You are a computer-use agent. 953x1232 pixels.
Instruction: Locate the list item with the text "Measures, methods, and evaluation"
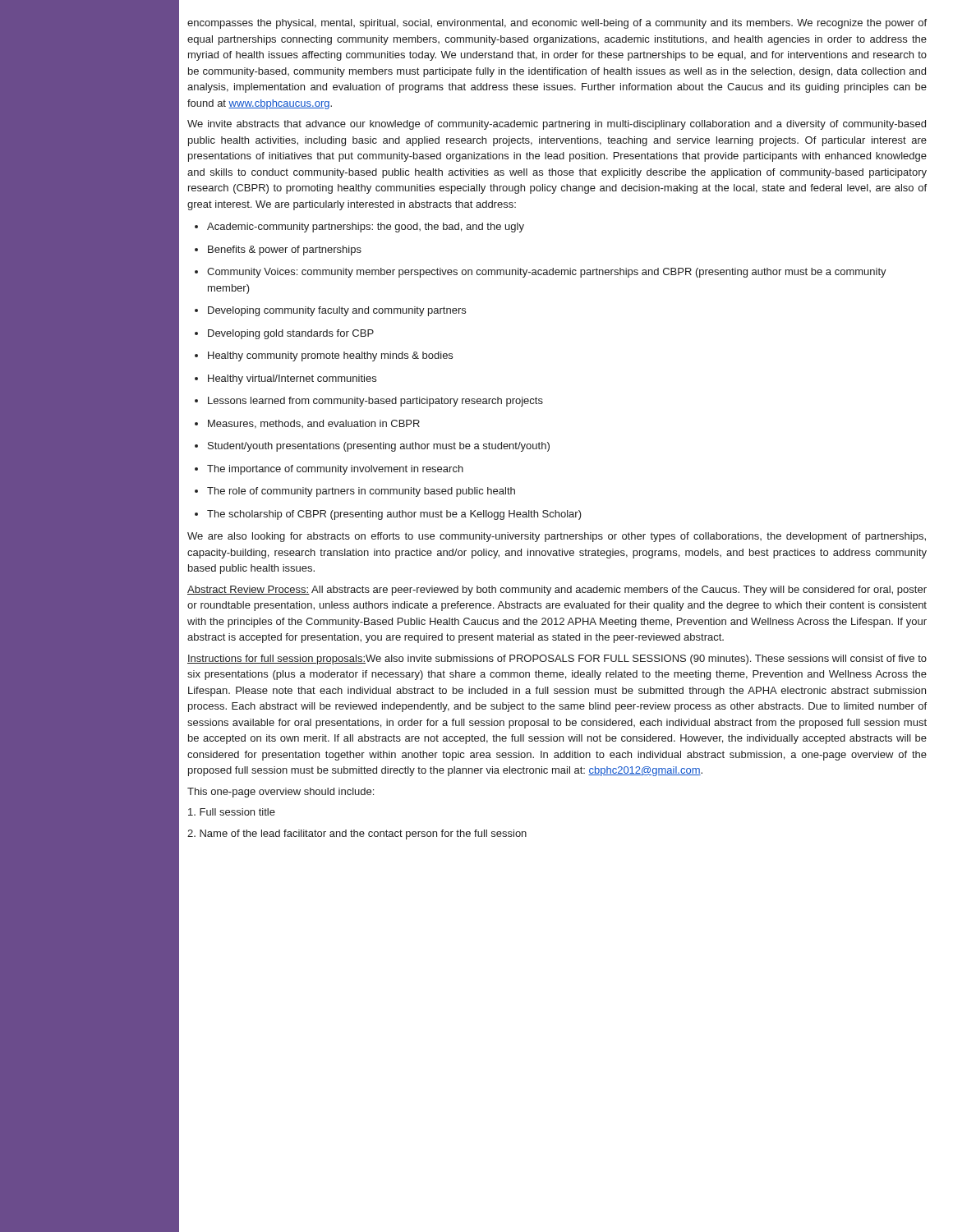(x=307, y=424)
